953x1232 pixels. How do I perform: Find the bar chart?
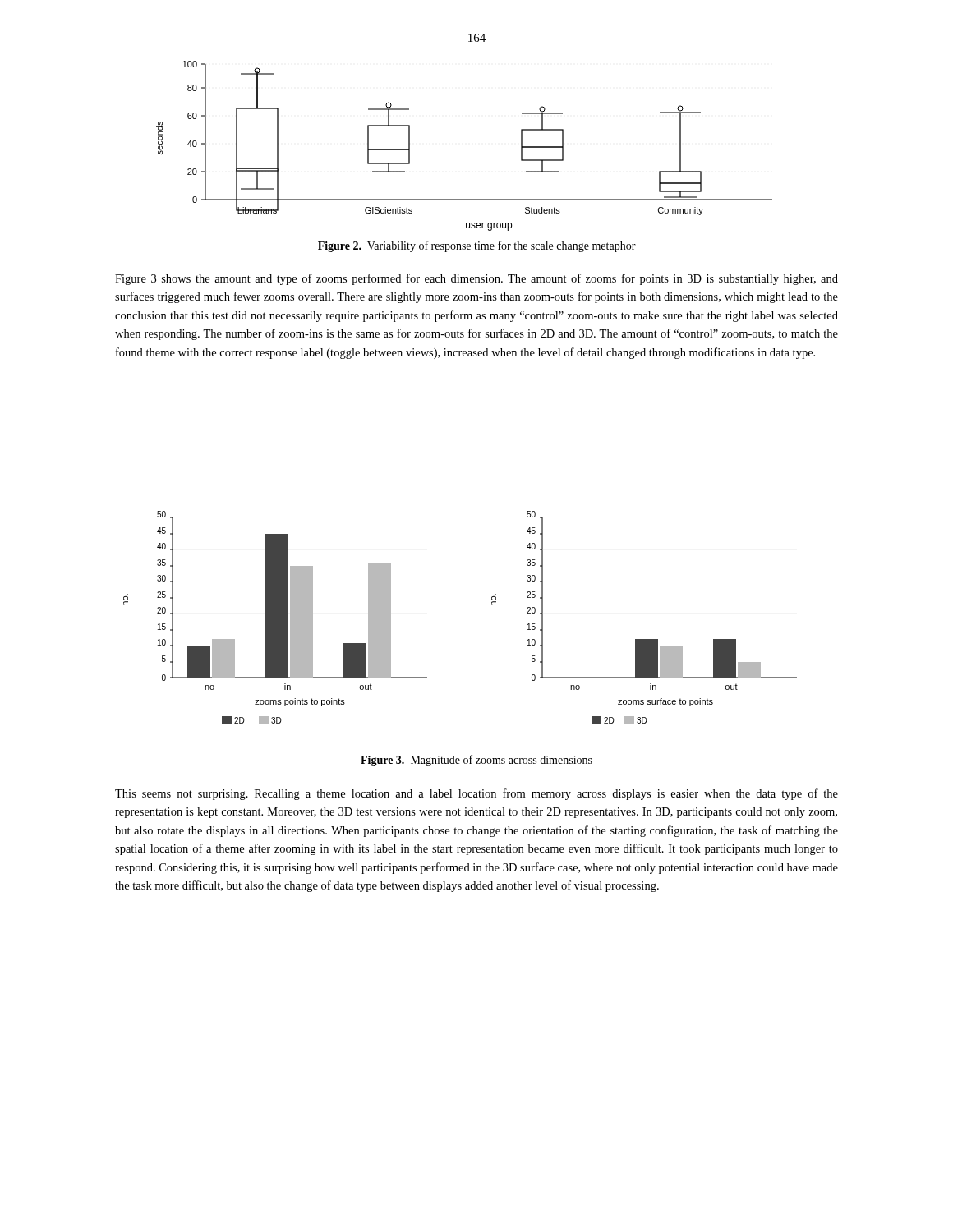(476, 148)
